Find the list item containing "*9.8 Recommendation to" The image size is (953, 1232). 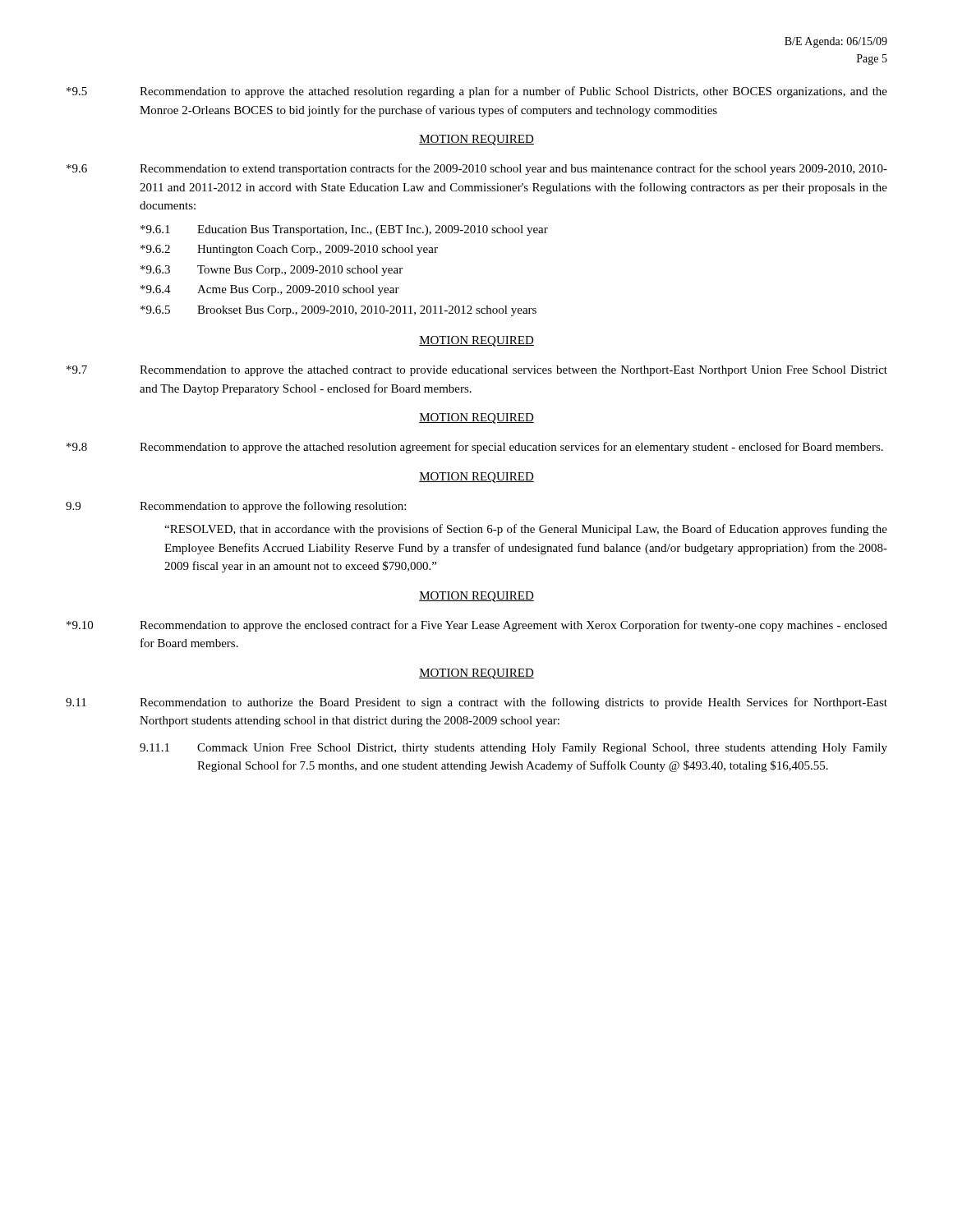[x=476, y=447]
